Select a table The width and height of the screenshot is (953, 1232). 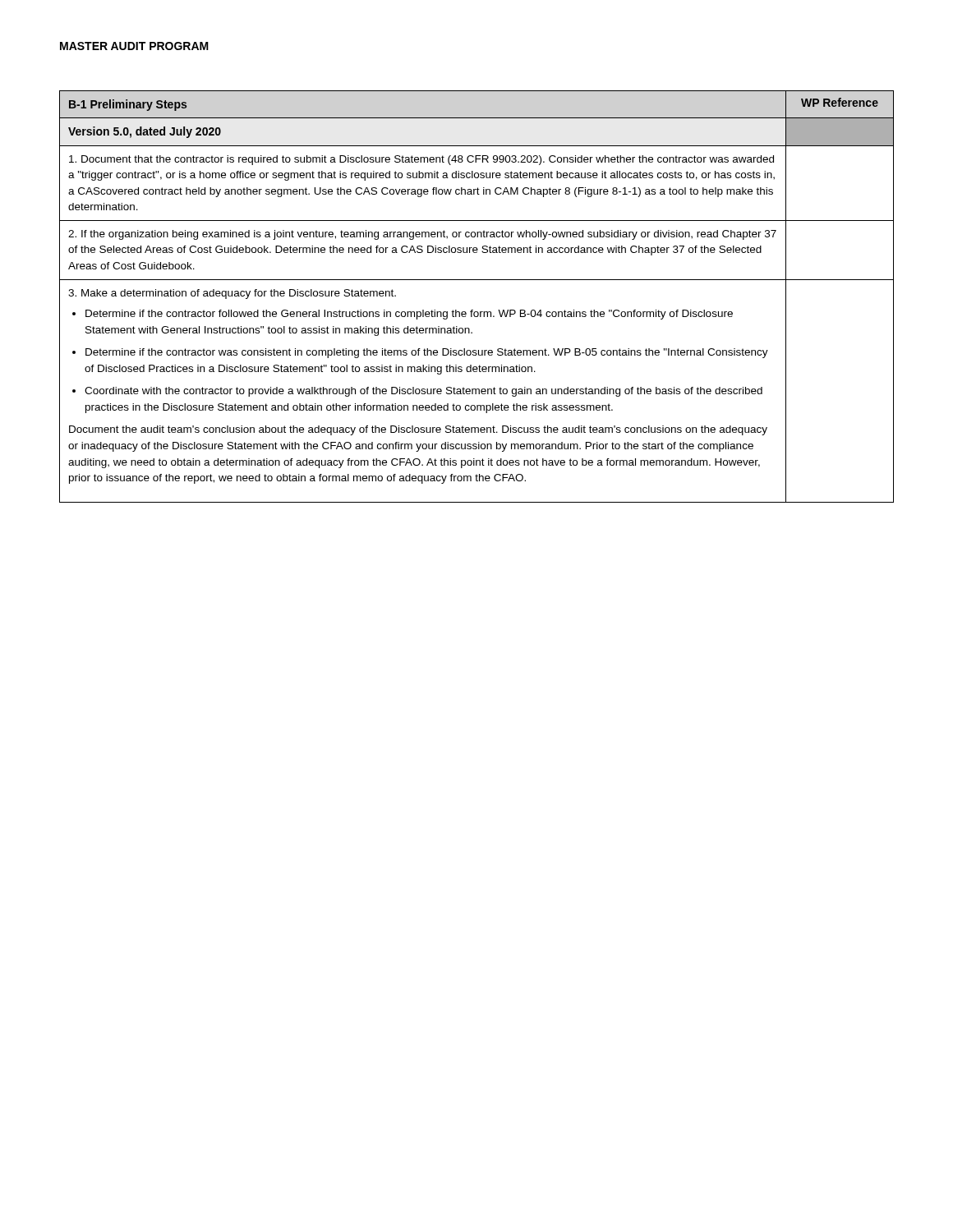pos(476,297)
